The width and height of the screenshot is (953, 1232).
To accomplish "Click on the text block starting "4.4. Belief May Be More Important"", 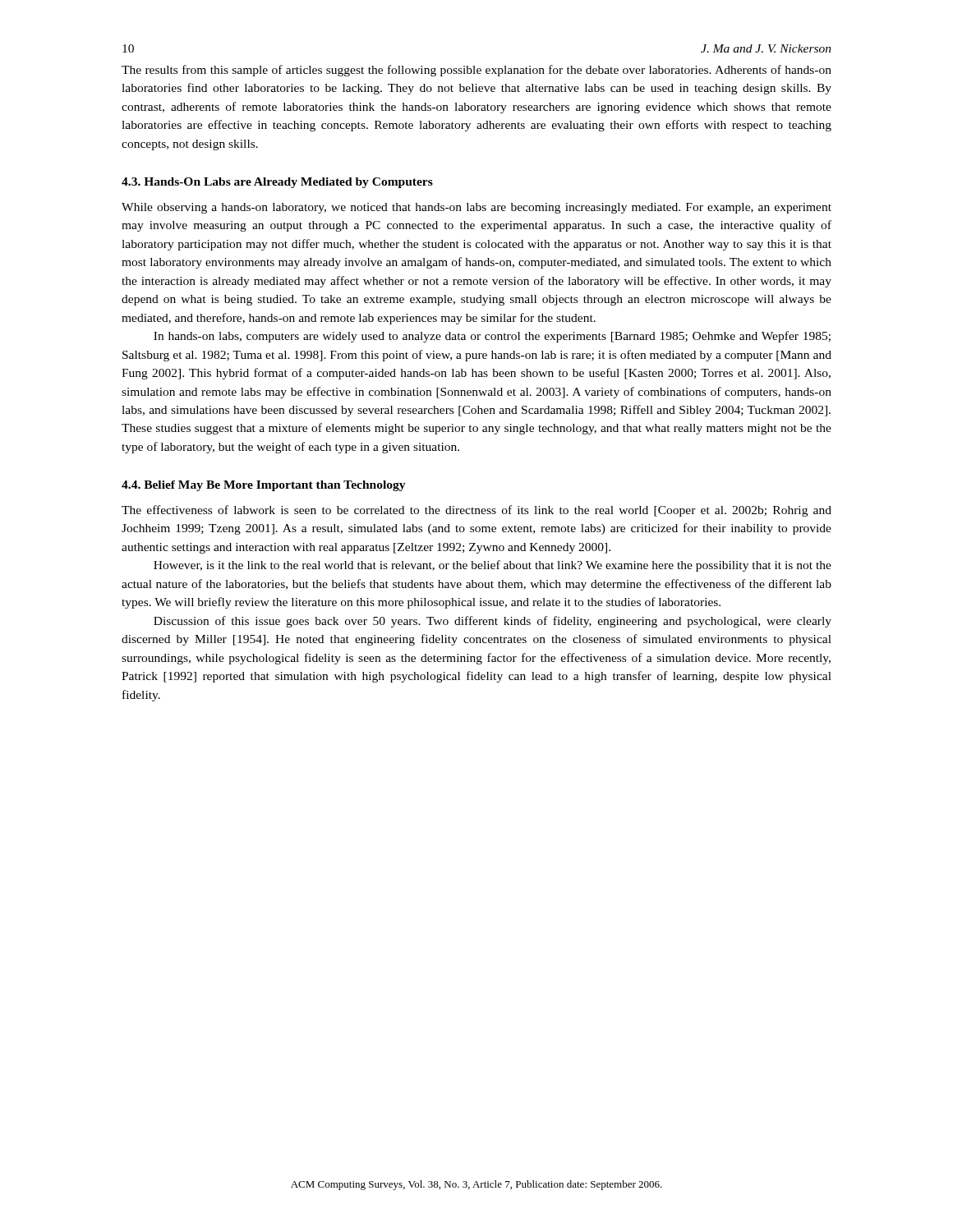I will [x=264, y=484].
